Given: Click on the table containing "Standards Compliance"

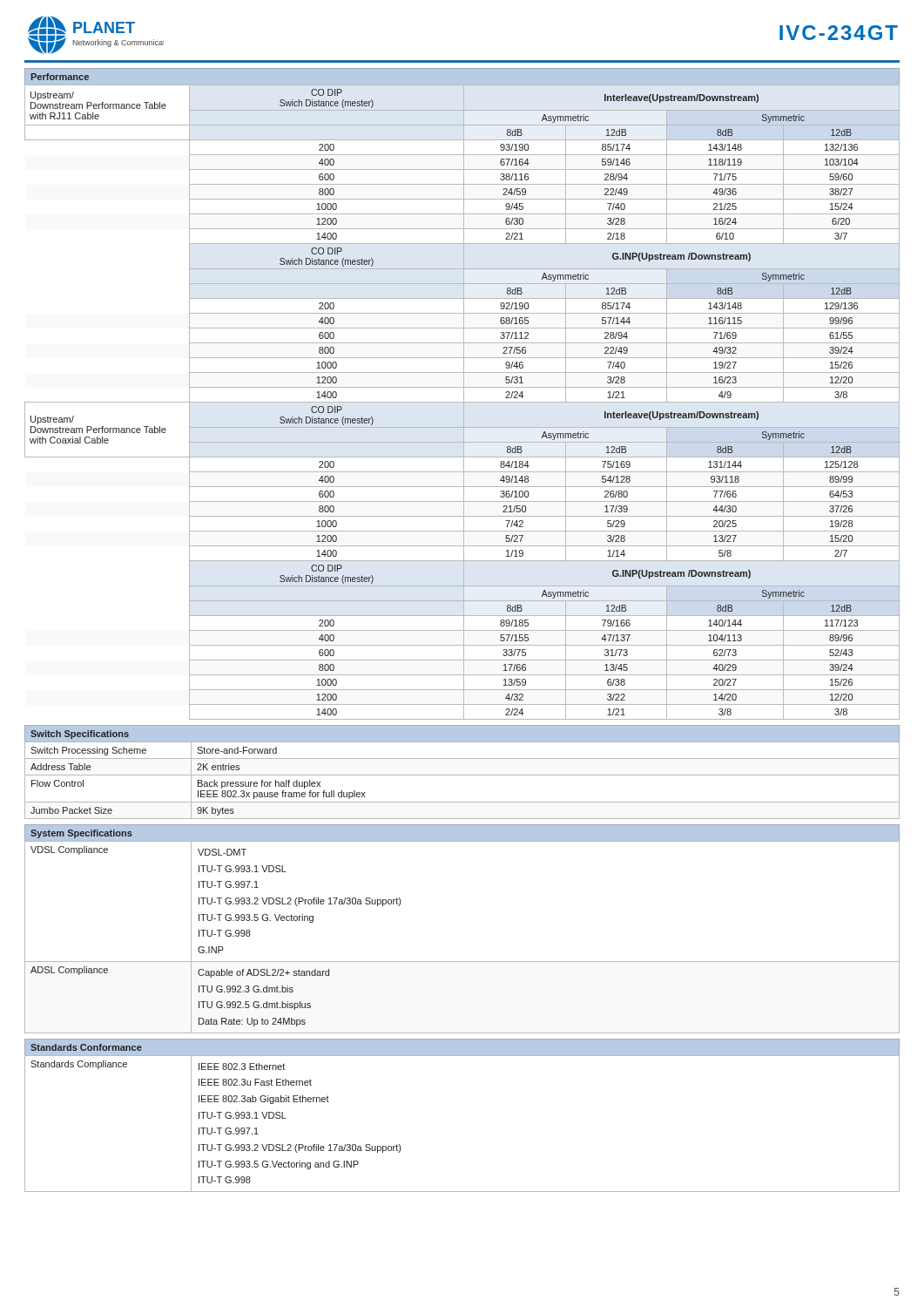Looking at the screenshot, I should [x=462, y=1123].
